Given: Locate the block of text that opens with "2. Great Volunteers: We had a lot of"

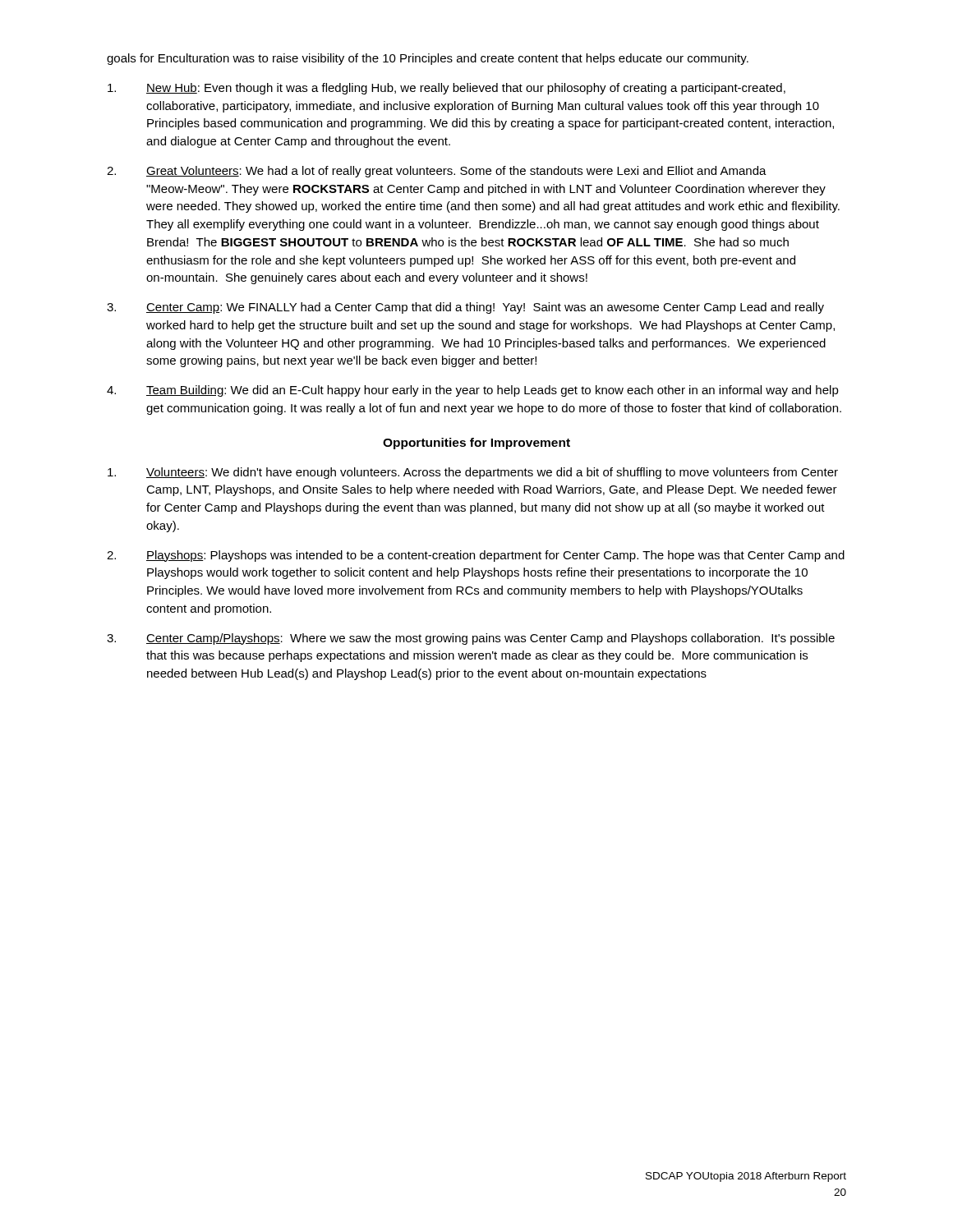Looking at the screenshot, I should coord(476,224).
